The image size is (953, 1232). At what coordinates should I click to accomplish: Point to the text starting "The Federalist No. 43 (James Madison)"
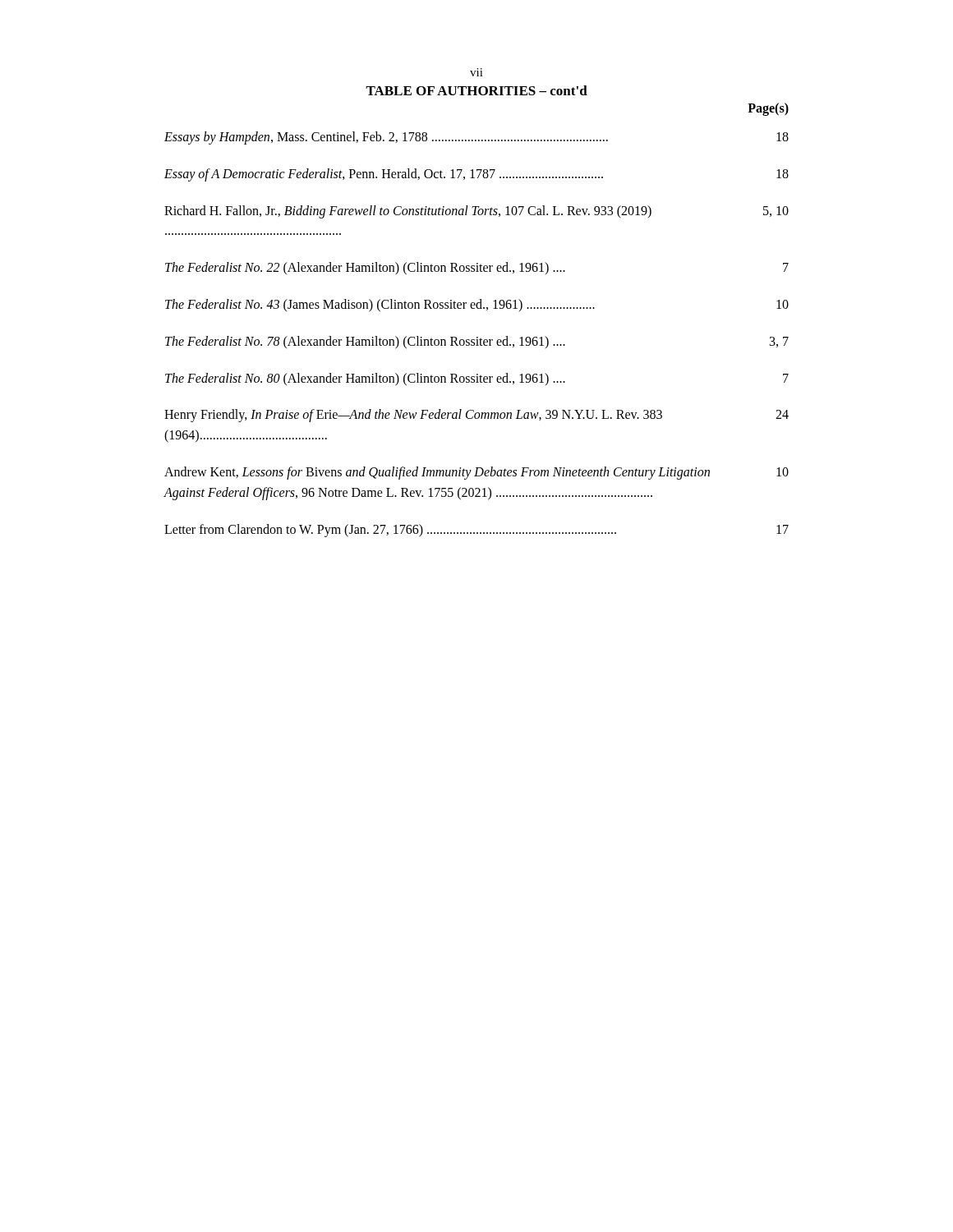pos(476,305)
